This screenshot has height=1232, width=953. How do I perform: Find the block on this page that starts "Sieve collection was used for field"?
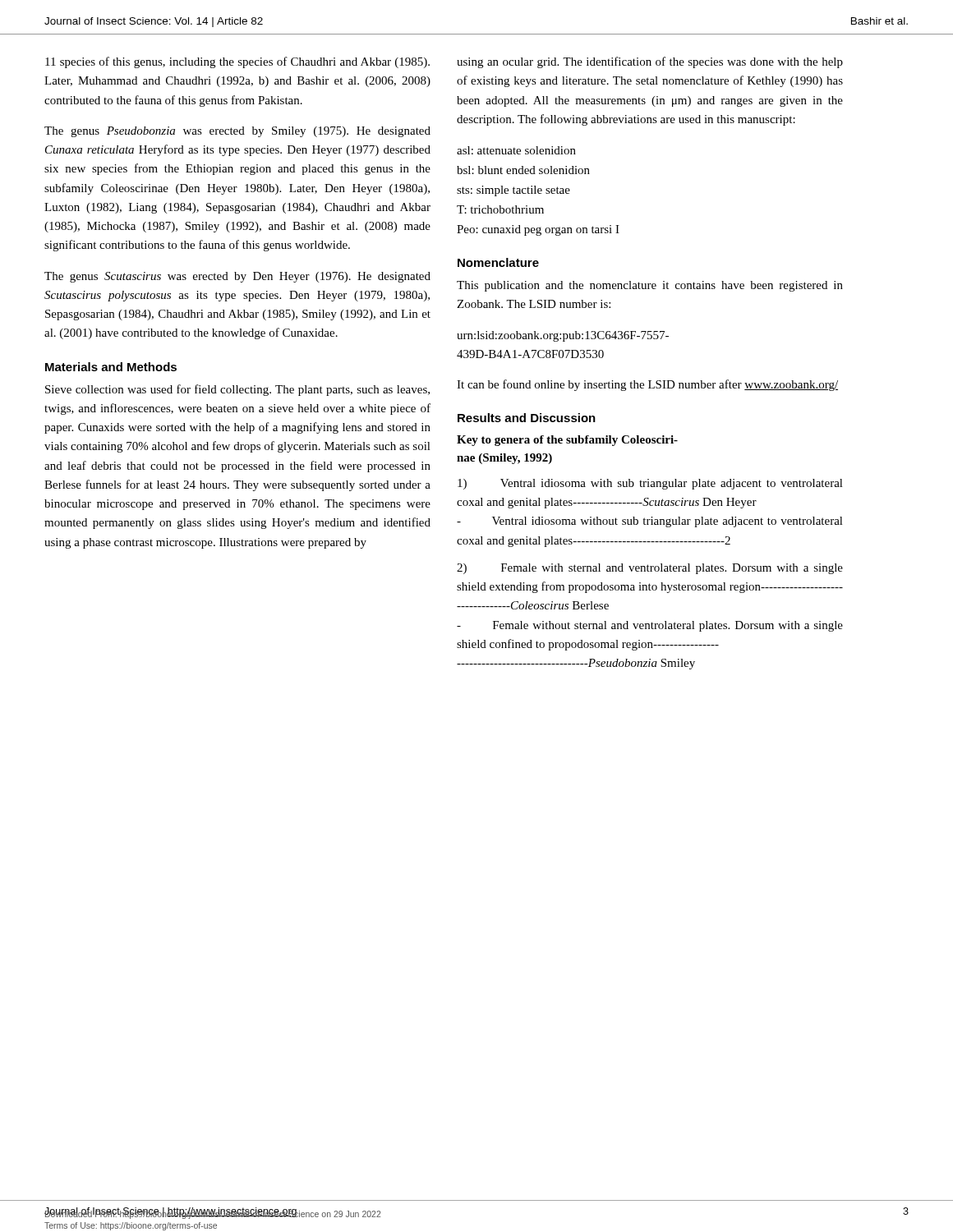237,465
